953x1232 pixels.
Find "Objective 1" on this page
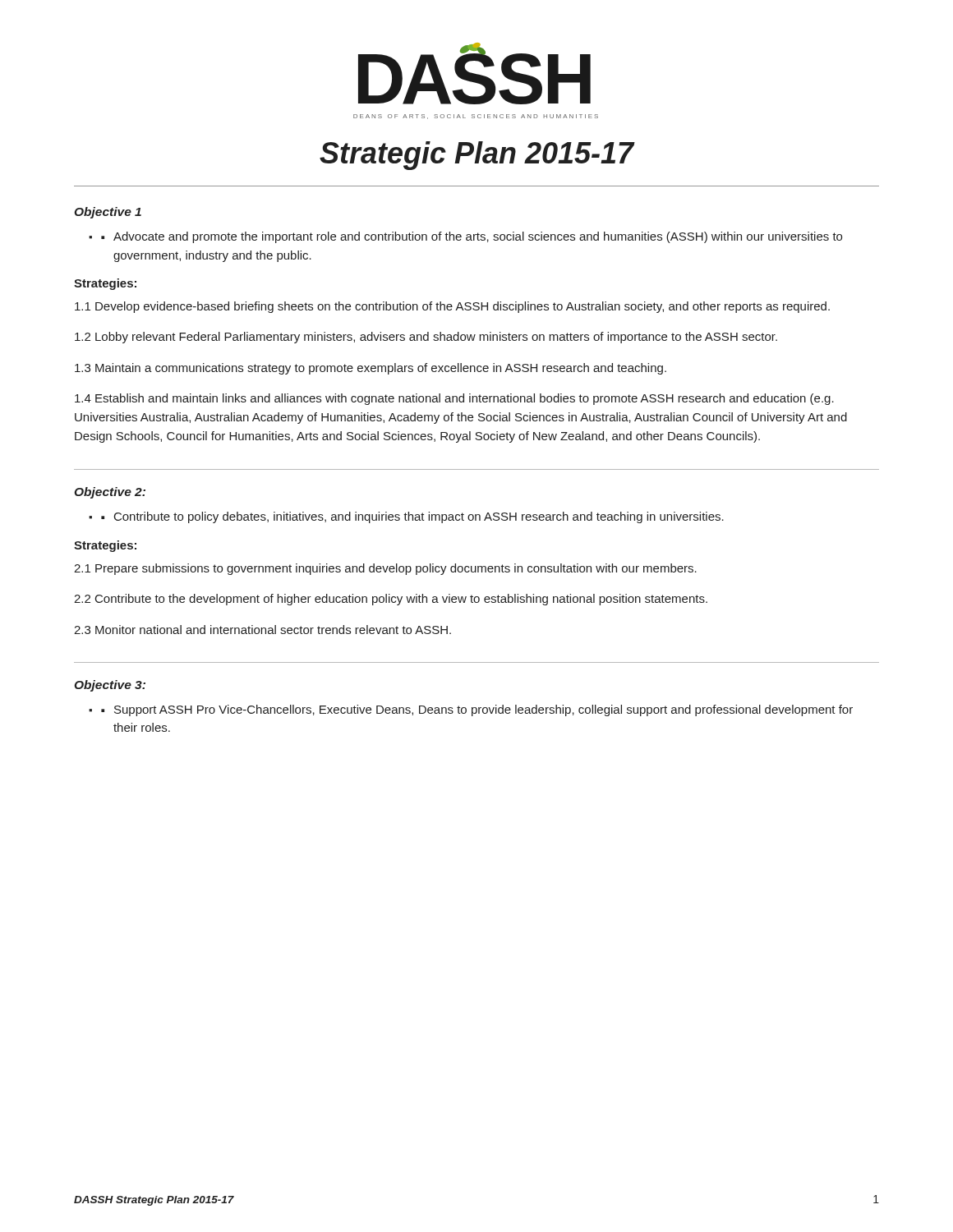pyautogui.click(x=108, y=211)
